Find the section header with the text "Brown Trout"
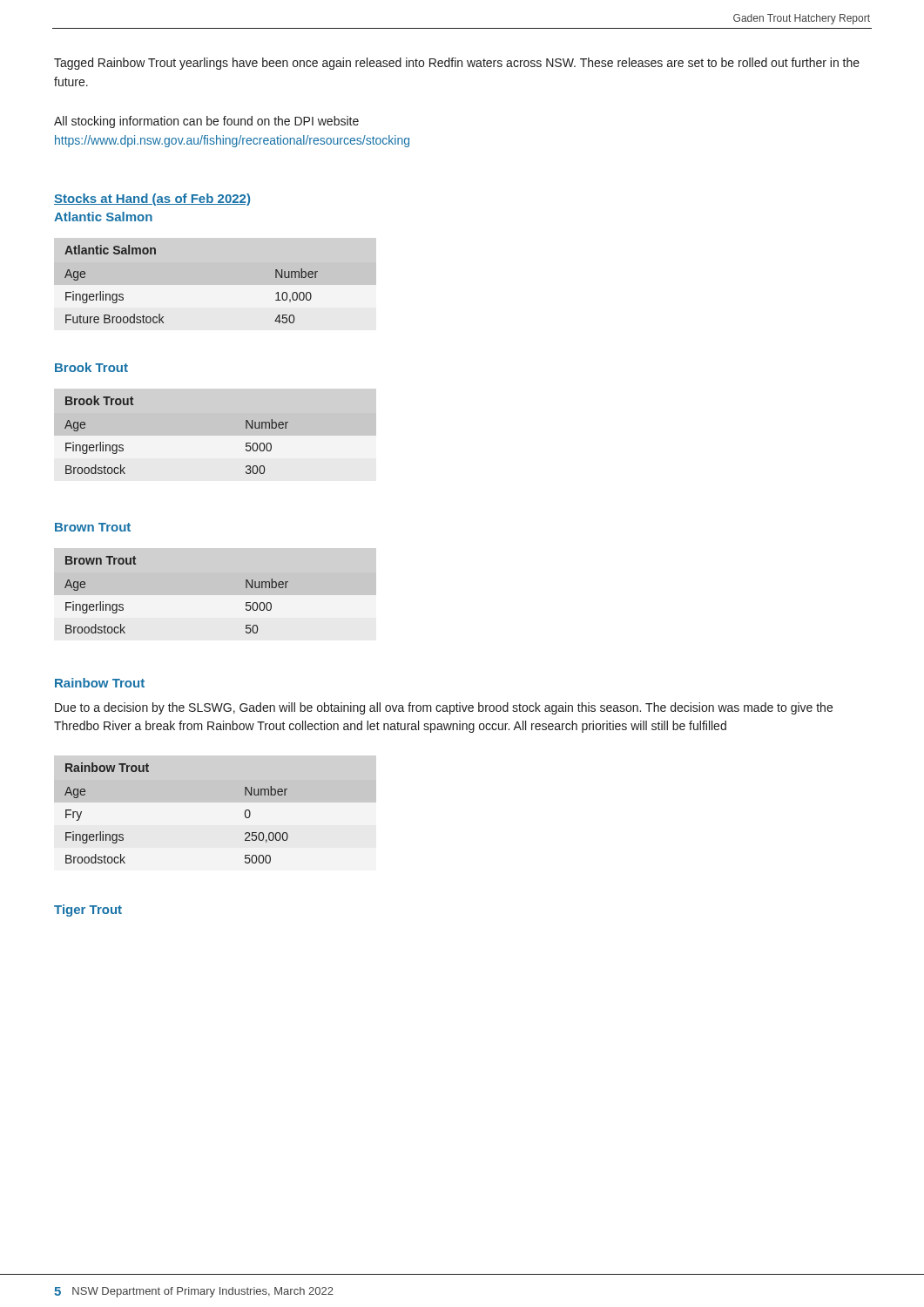924x1307 pixels. (92, 527)
